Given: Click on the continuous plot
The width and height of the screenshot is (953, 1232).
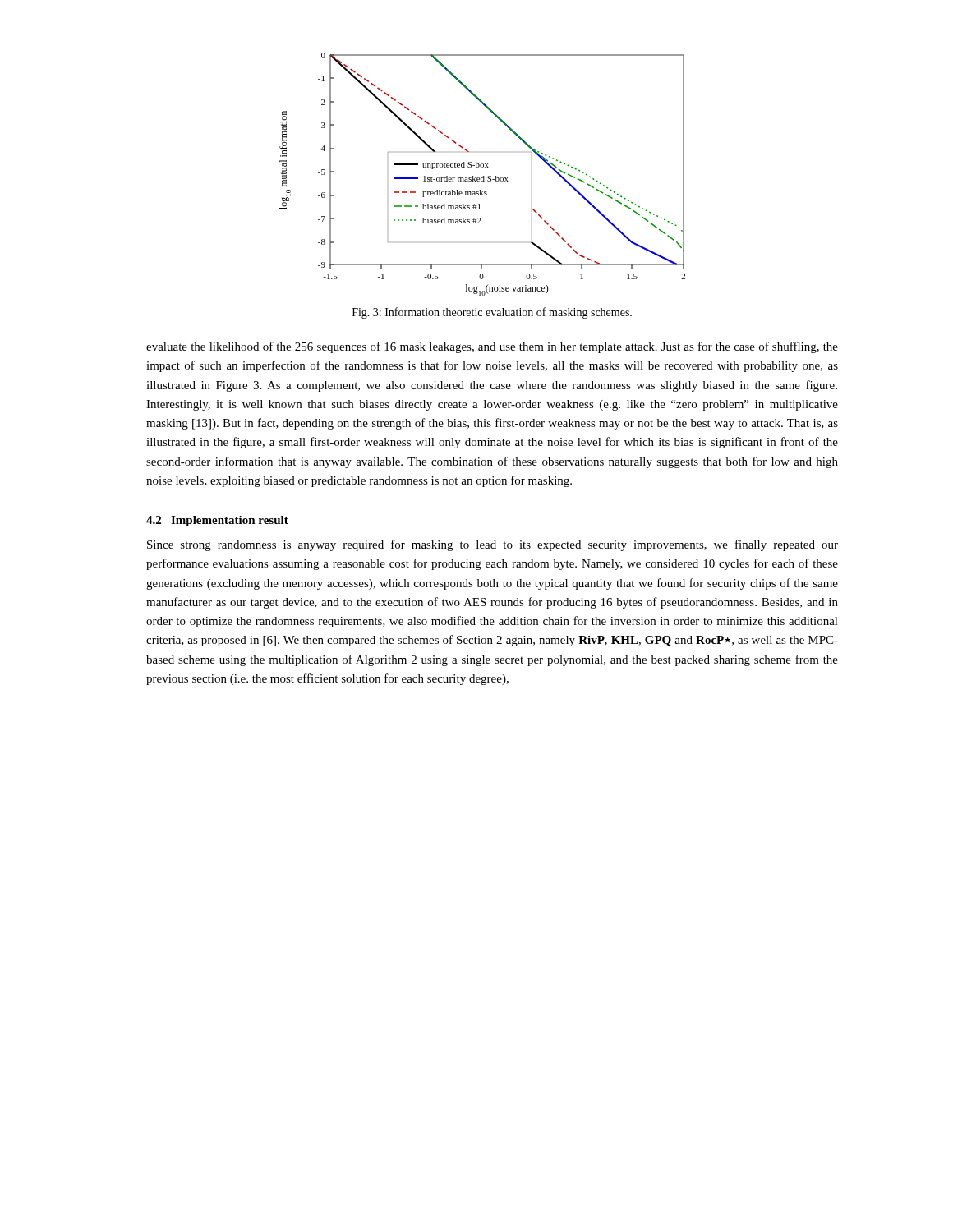Looking at the screenshot, I should [x=492, y=174].
